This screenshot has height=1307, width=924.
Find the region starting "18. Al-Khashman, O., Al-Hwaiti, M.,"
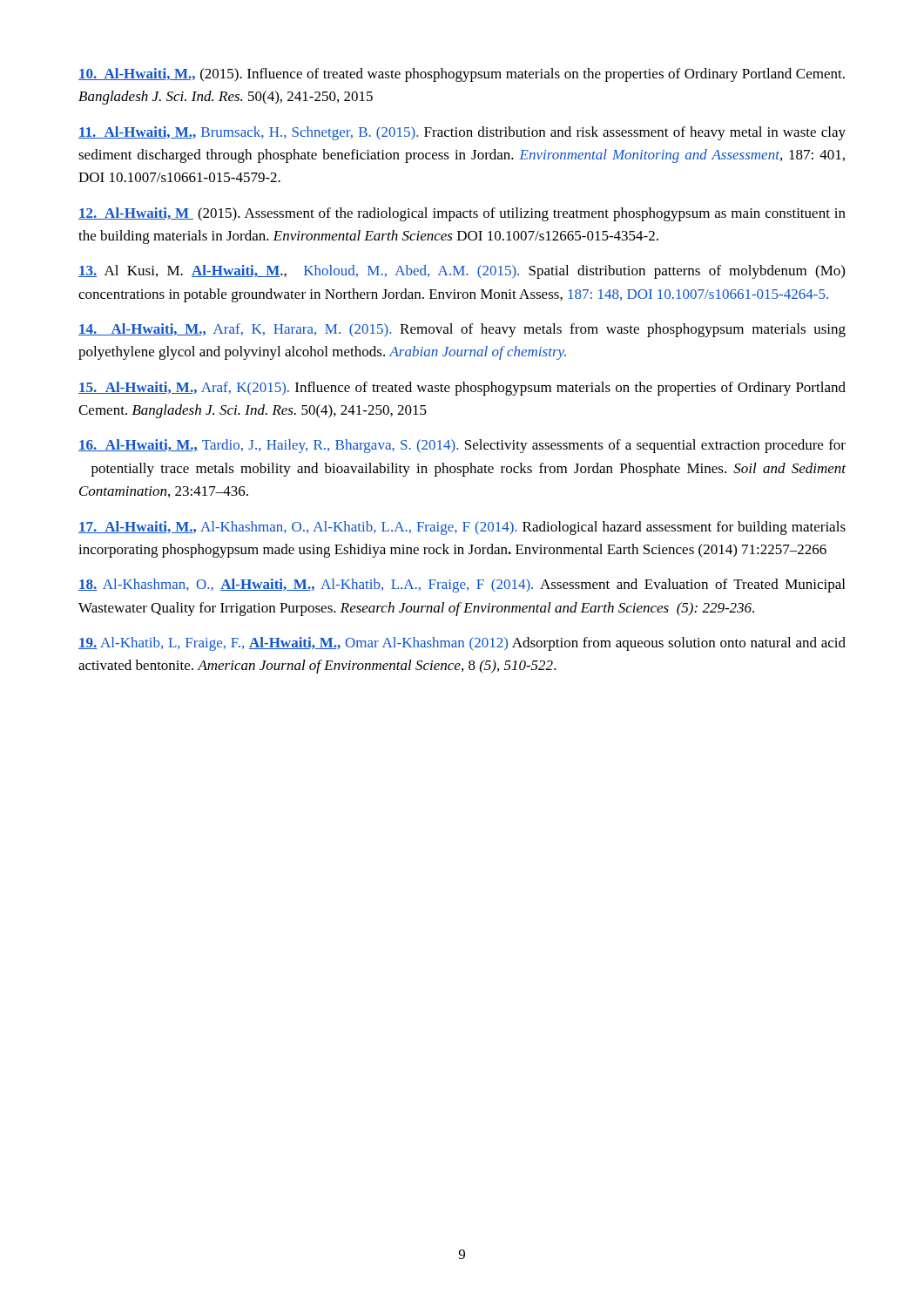click(x=462, y=596)
